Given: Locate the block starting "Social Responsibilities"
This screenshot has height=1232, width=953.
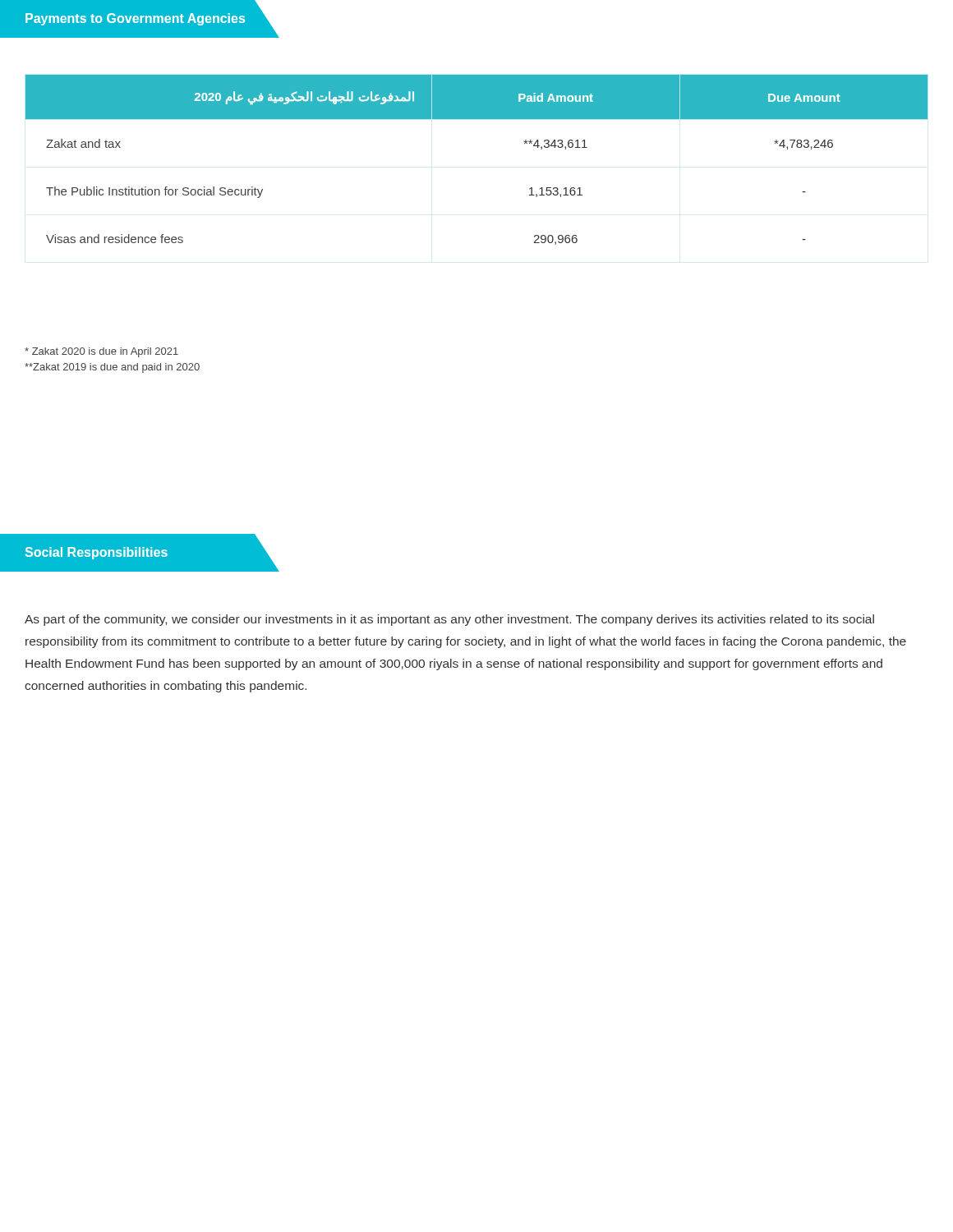Looking at the screenshot, I should pos(96,553).
